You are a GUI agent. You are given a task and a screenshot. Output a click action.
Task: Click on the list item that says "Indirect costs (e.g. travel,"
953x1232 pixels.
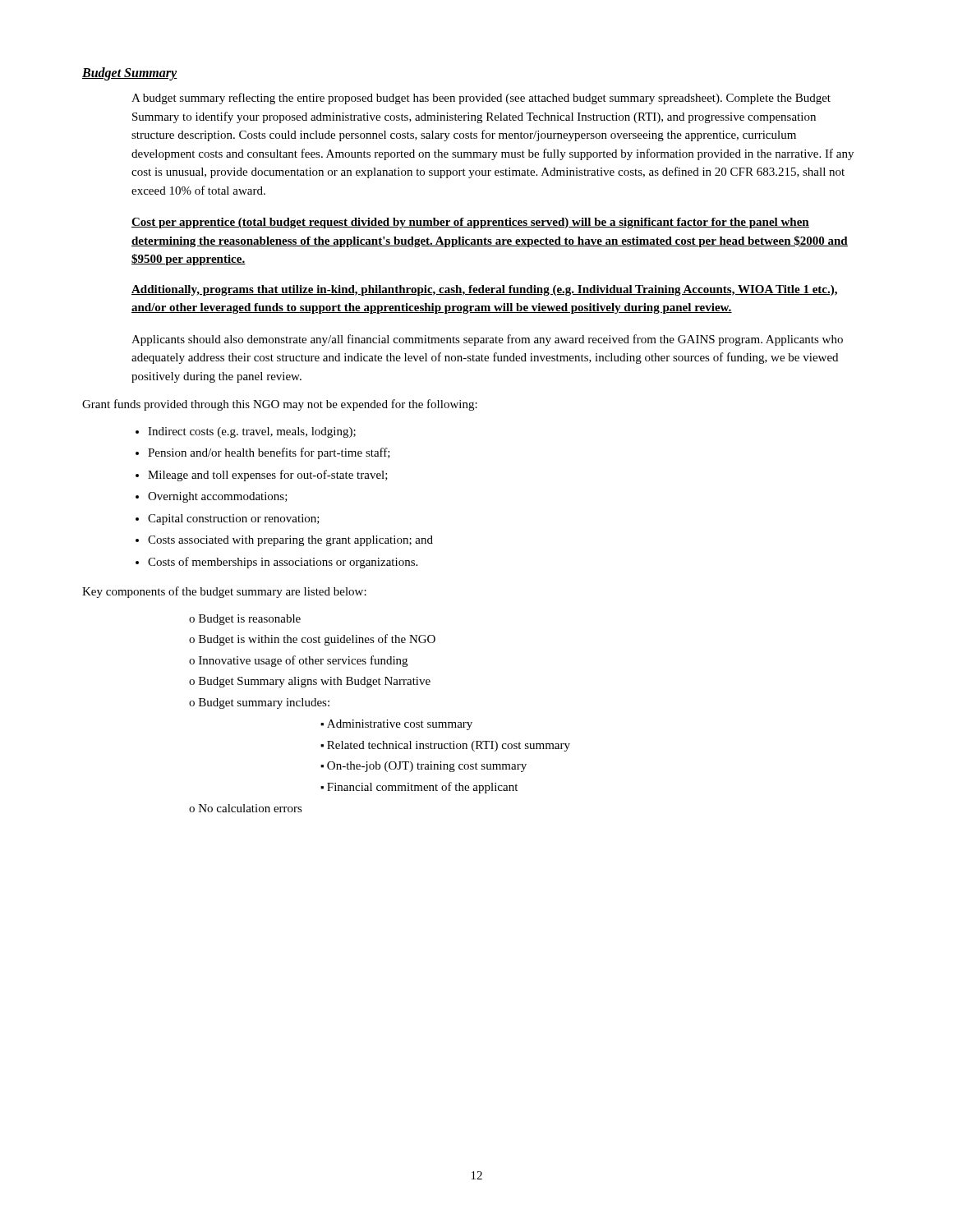tap(252, 431)
